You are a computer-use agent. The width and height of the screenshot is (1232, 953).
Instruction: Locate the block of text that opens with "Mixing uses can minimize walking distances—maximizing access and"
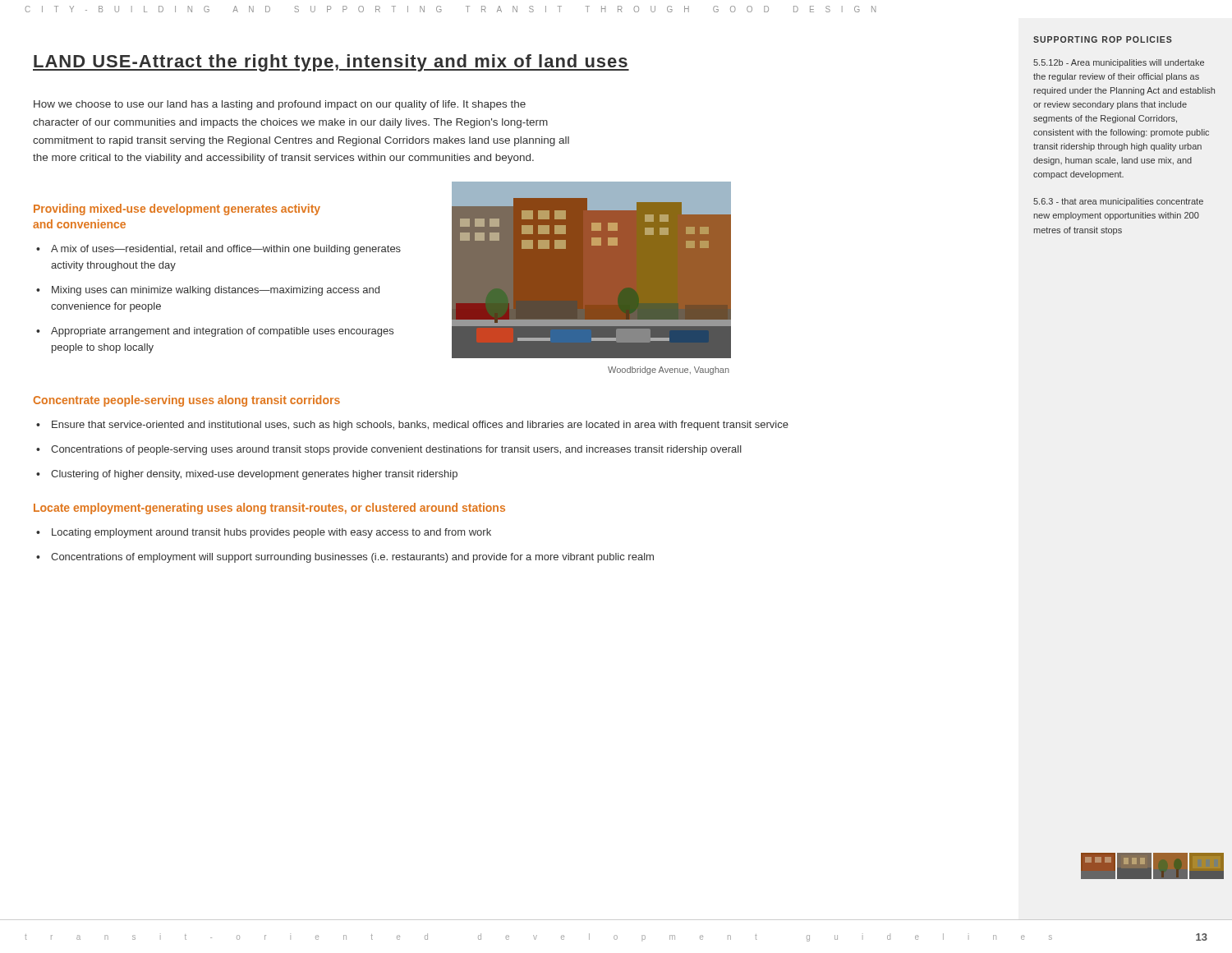coord(216,298)
